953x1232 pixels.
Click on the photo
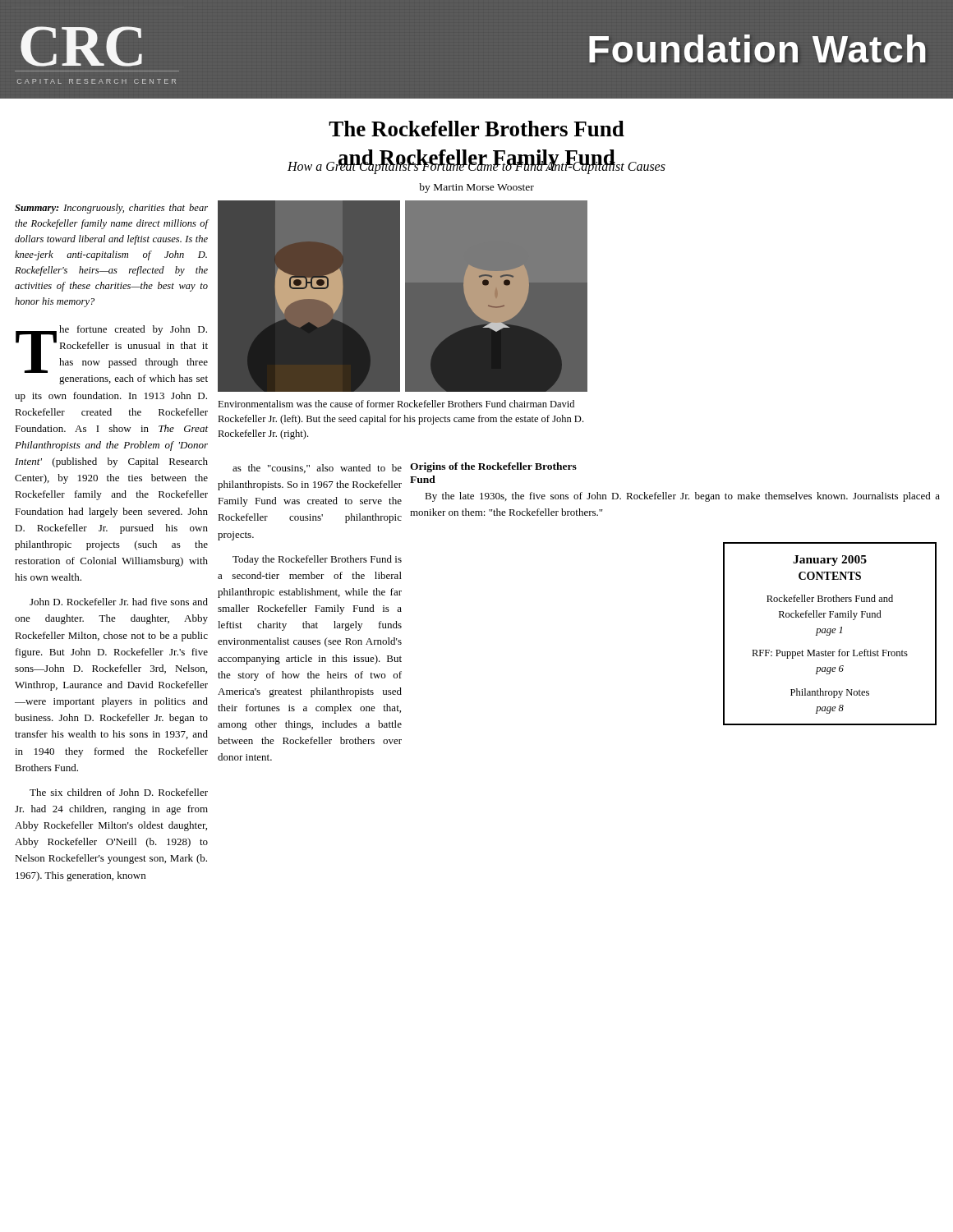tap(404, 298)
